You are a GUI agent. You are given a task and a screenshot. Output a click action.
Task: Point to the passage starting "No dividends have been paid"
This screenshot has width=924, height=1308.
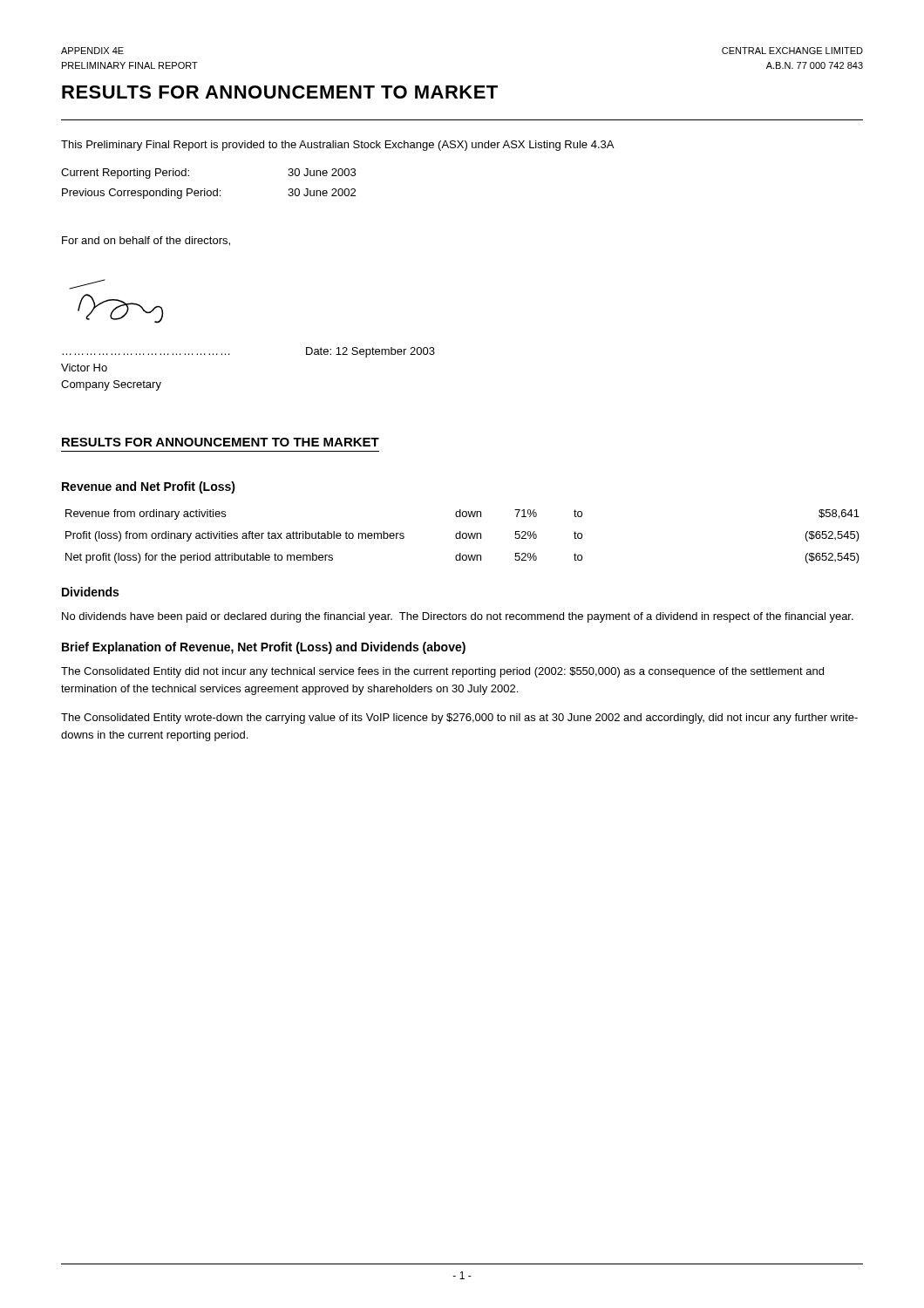[x=457, y=616]
